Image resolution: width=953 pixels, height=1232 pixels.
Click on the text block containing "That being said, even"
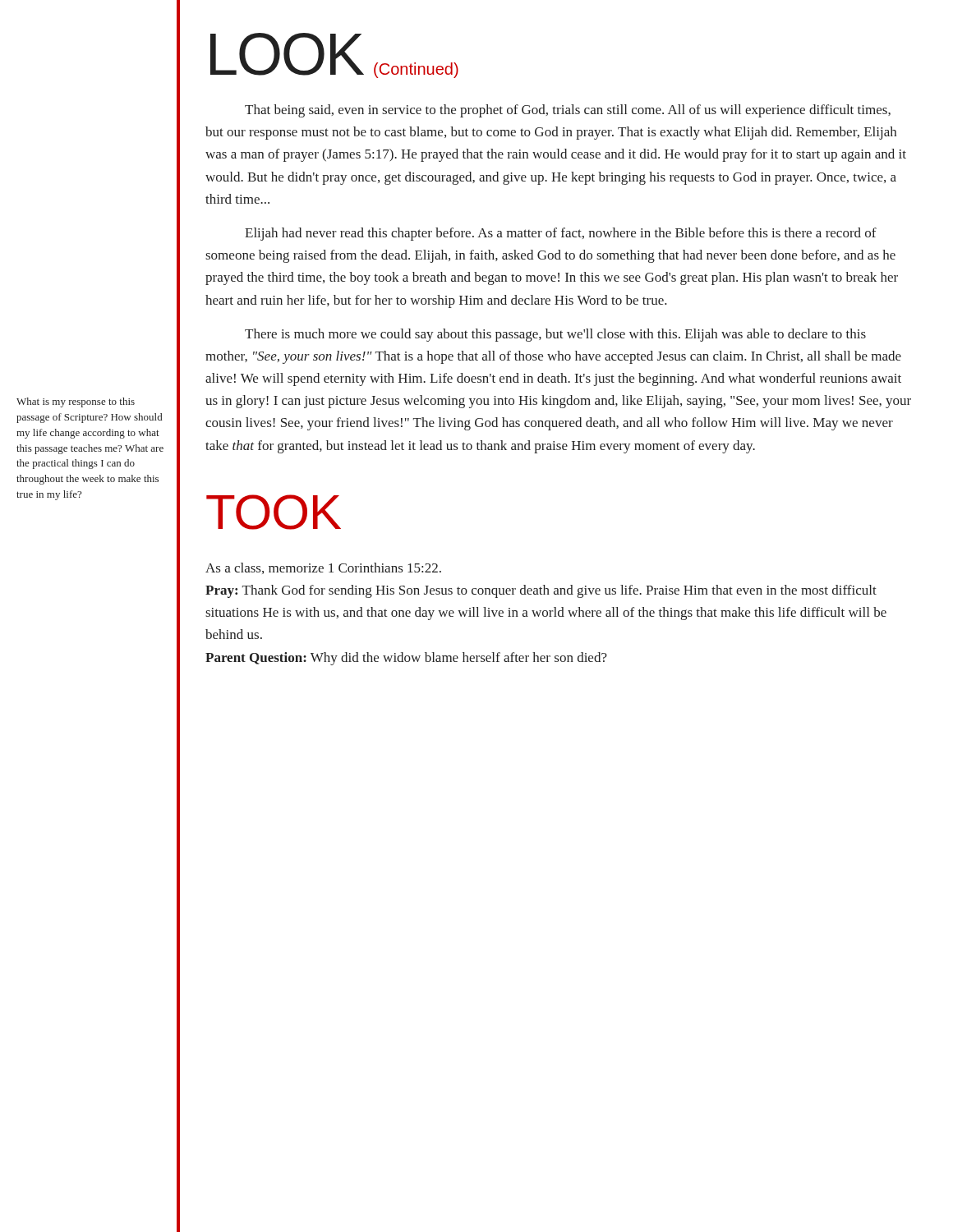(x=559, y=278)
